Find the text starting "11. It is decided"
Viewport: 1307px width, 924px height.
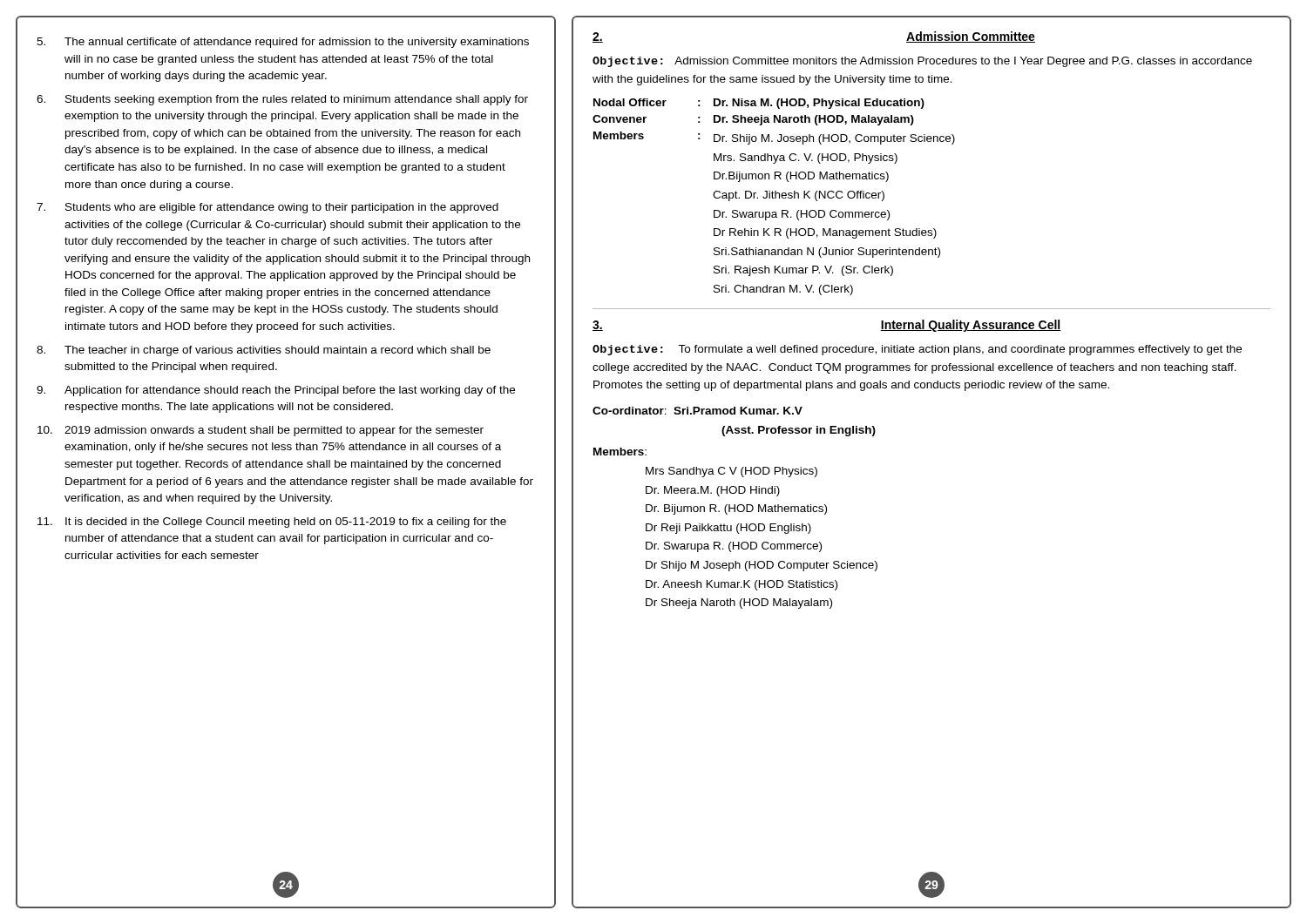coord(286,538)
